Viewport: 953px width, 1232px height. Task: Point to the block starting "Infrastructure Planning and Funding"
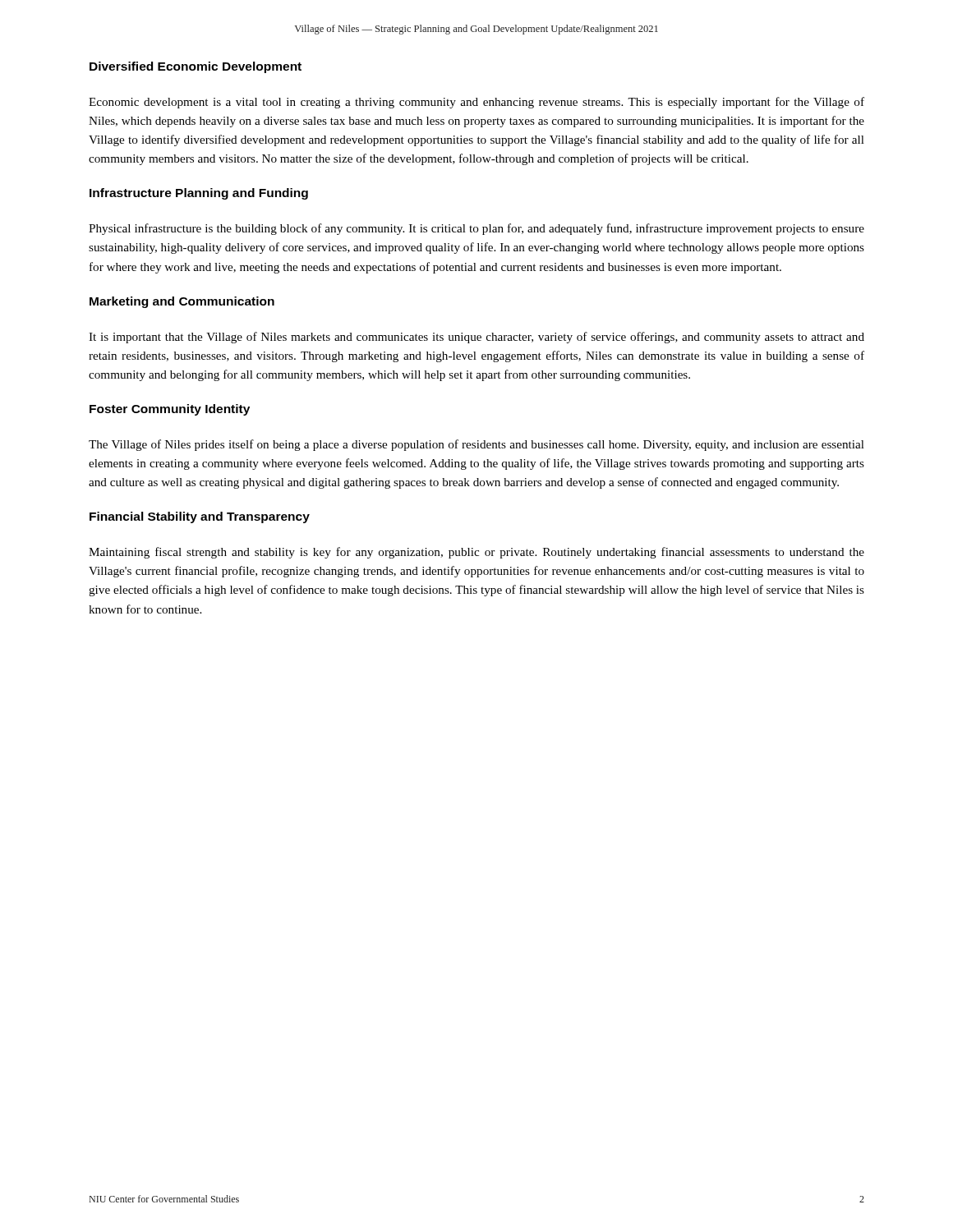point(199,194)
